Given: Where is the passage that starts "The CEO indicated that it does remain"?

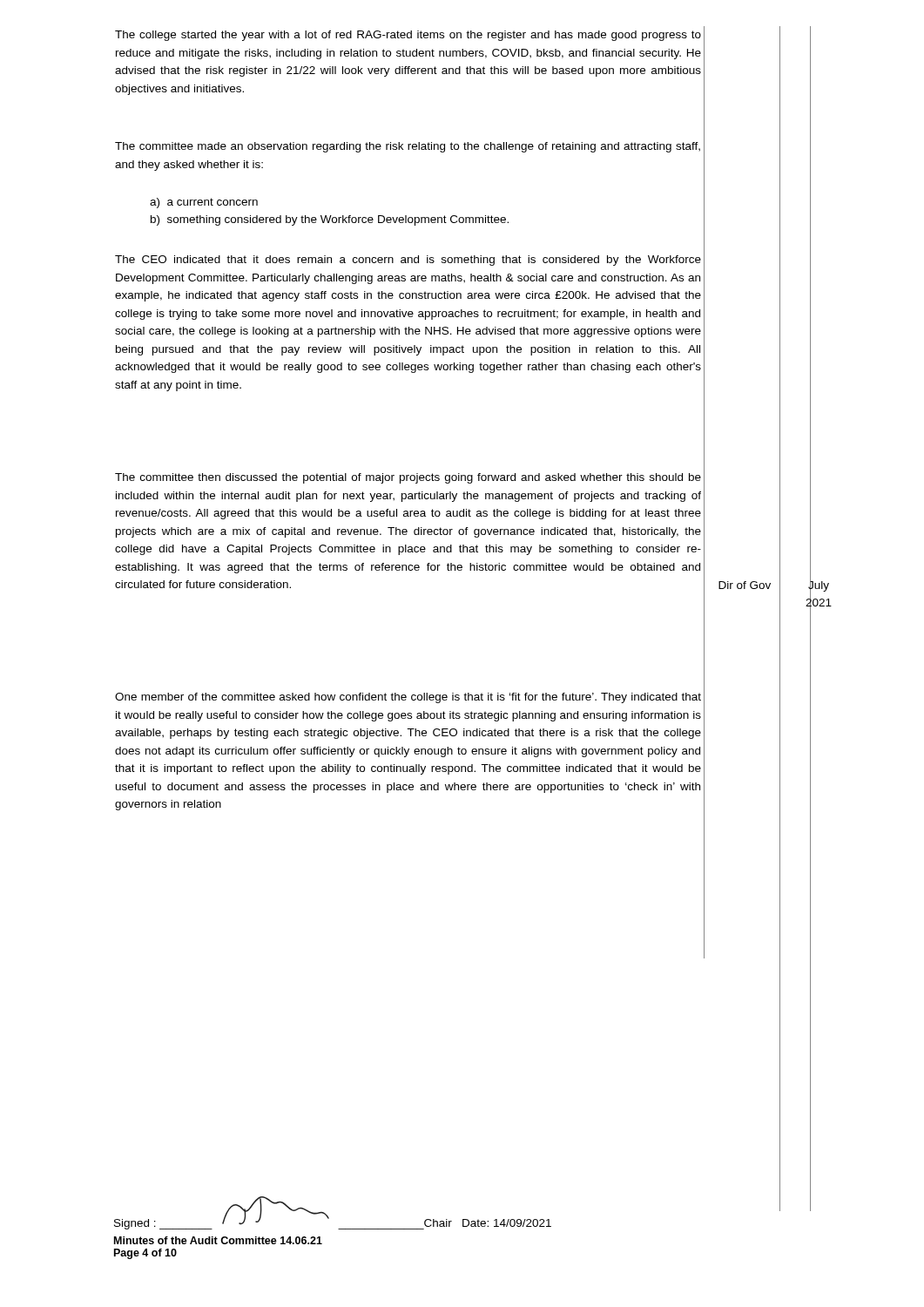Looking at the screenshot, I should 408,322.
